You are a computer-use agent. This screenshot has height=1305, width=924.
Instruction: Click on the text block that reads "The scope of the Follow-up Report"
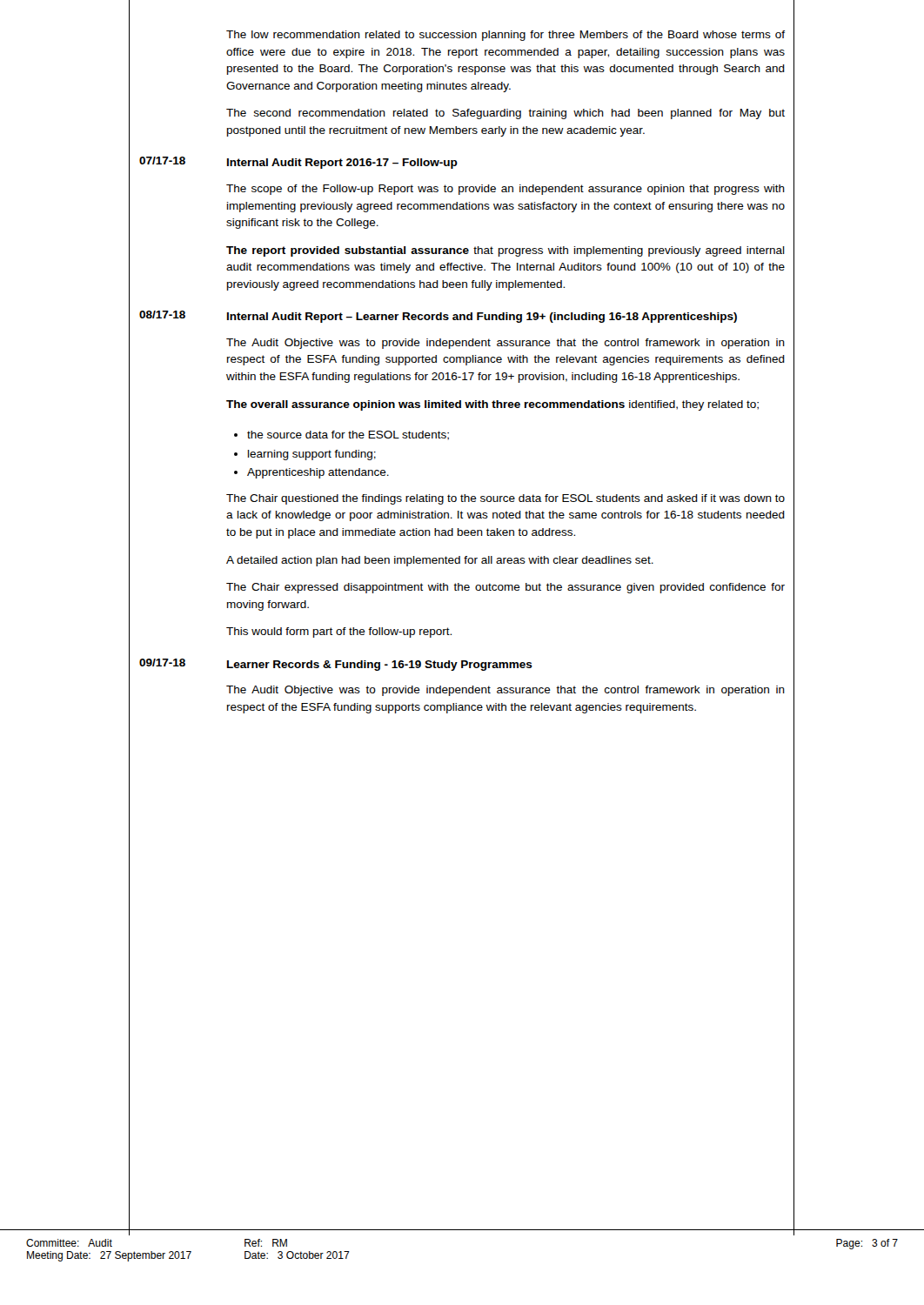coord(505,236)
